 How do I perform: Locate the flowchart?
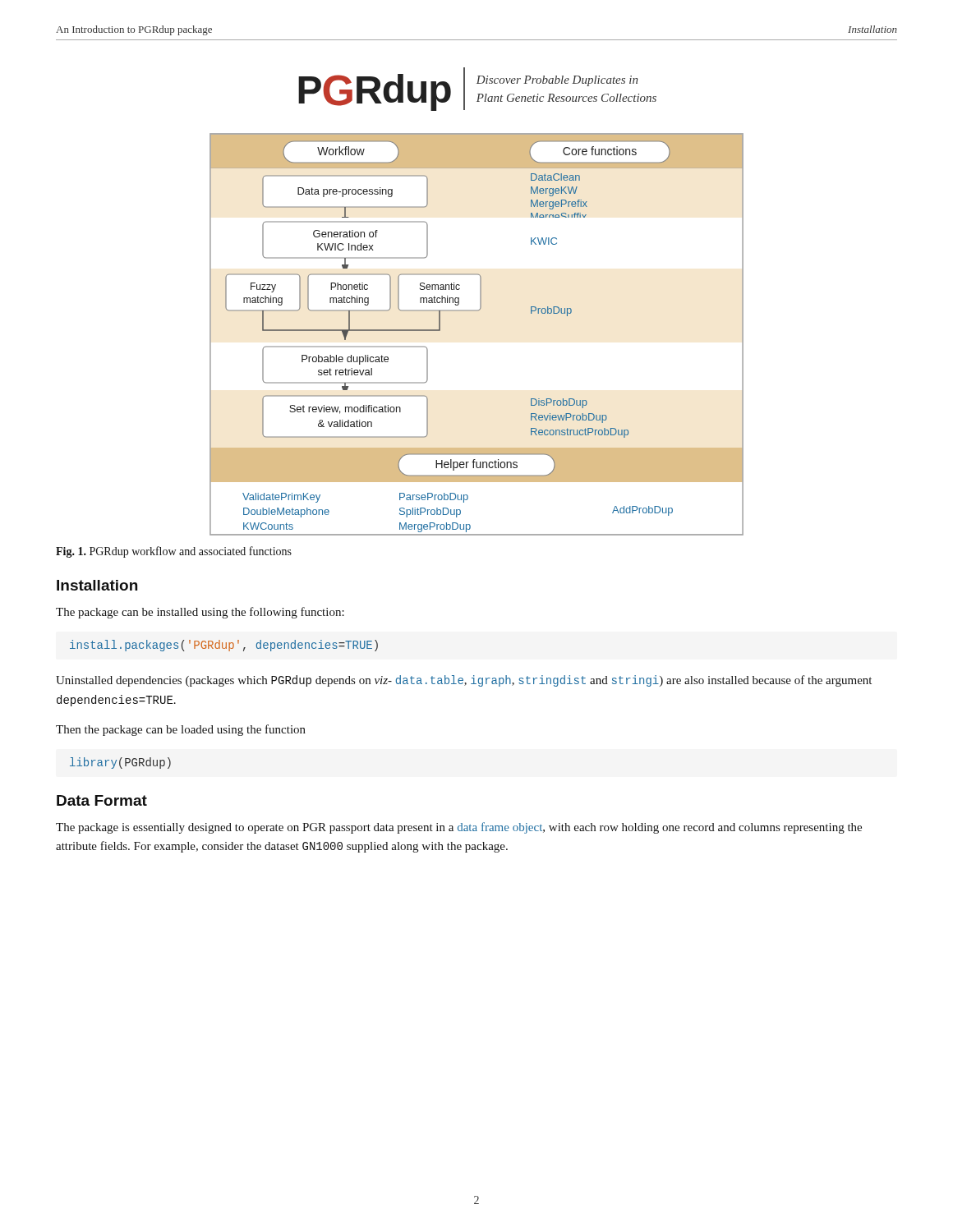(476, 336)
